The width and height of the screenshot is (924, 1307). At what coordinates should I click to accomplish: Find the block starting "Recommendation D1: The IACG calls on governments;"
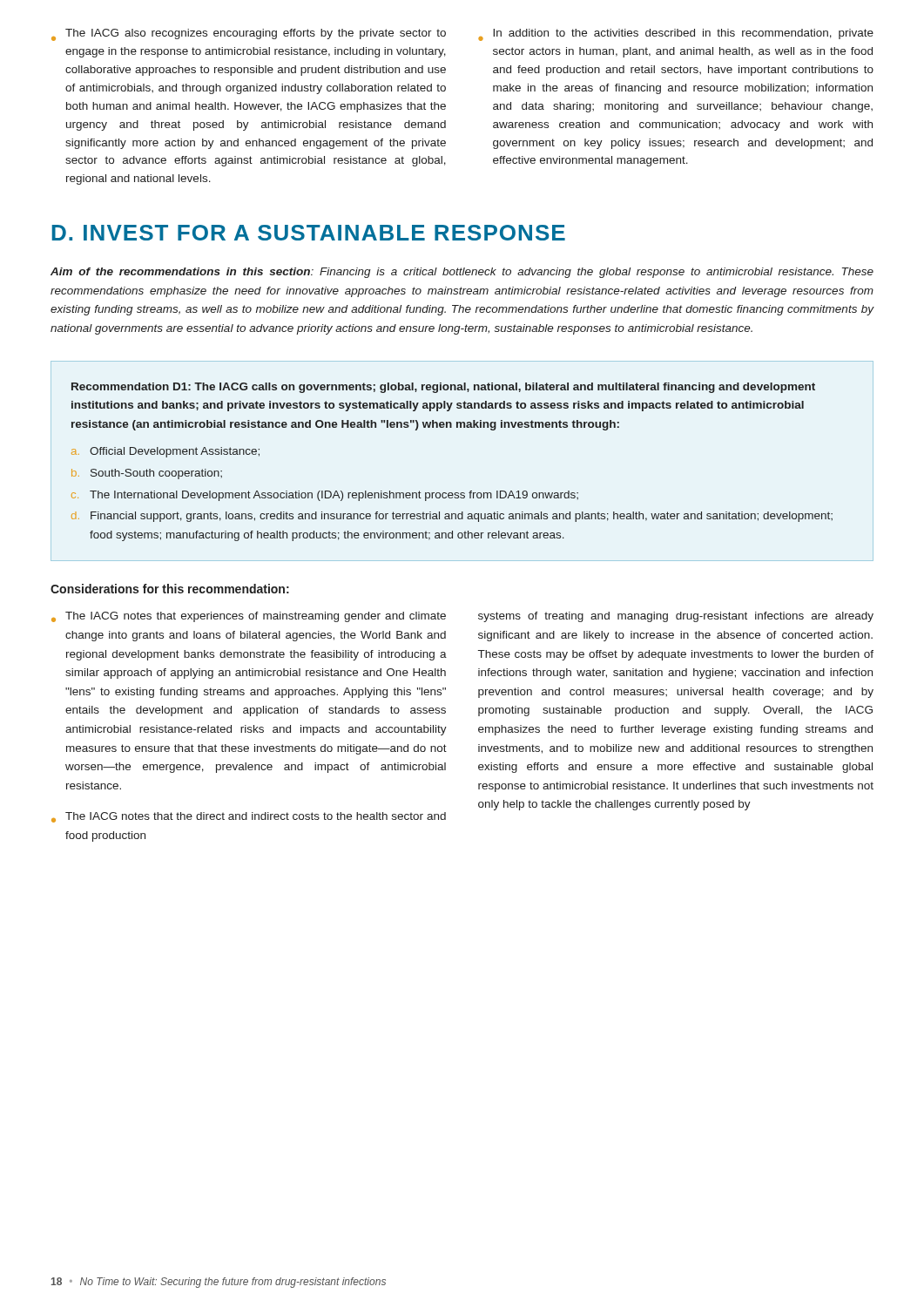pyautogui.click(x=443, y=388)
